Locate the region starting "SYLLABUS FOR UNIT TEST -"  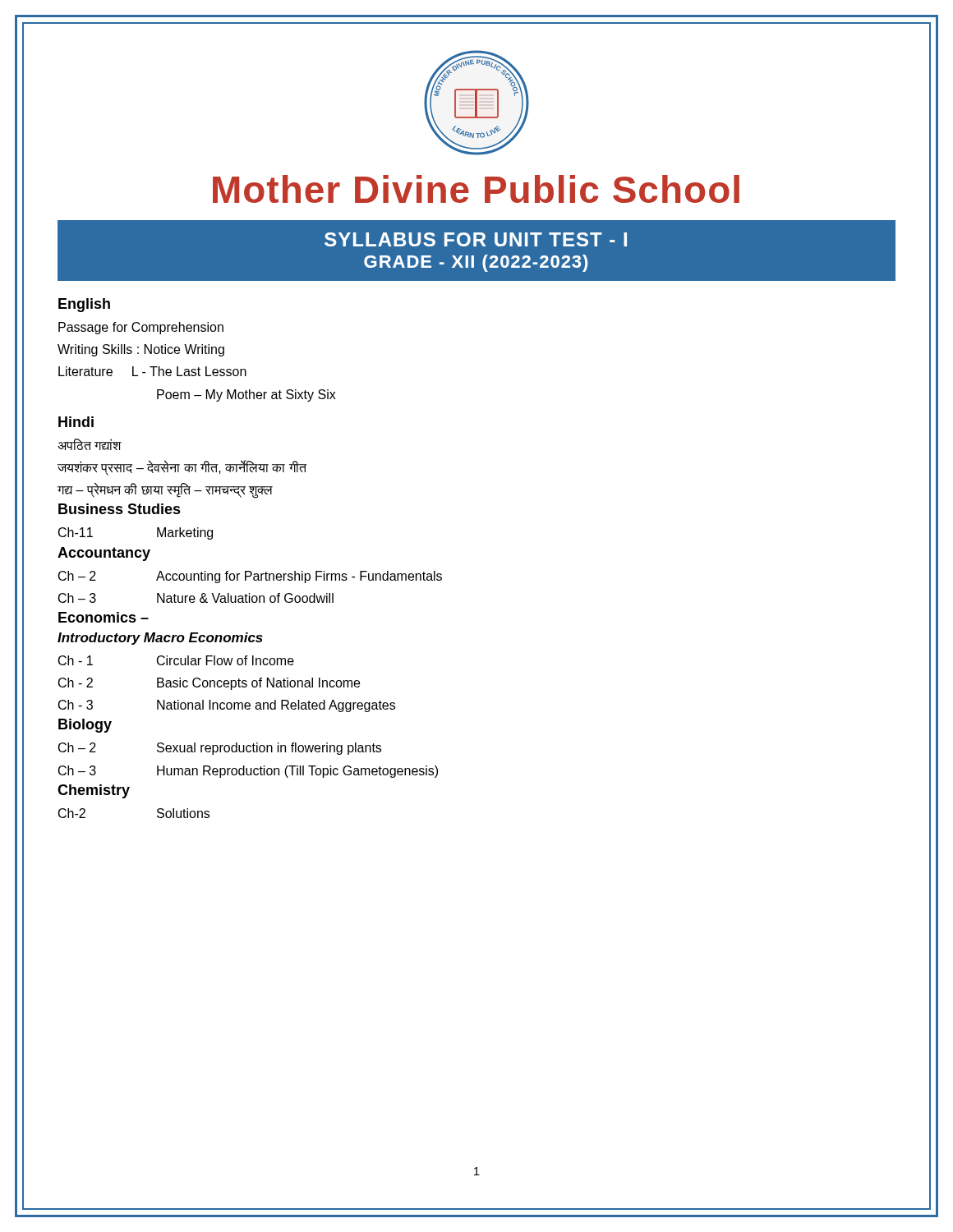click(x=476, y=250)
